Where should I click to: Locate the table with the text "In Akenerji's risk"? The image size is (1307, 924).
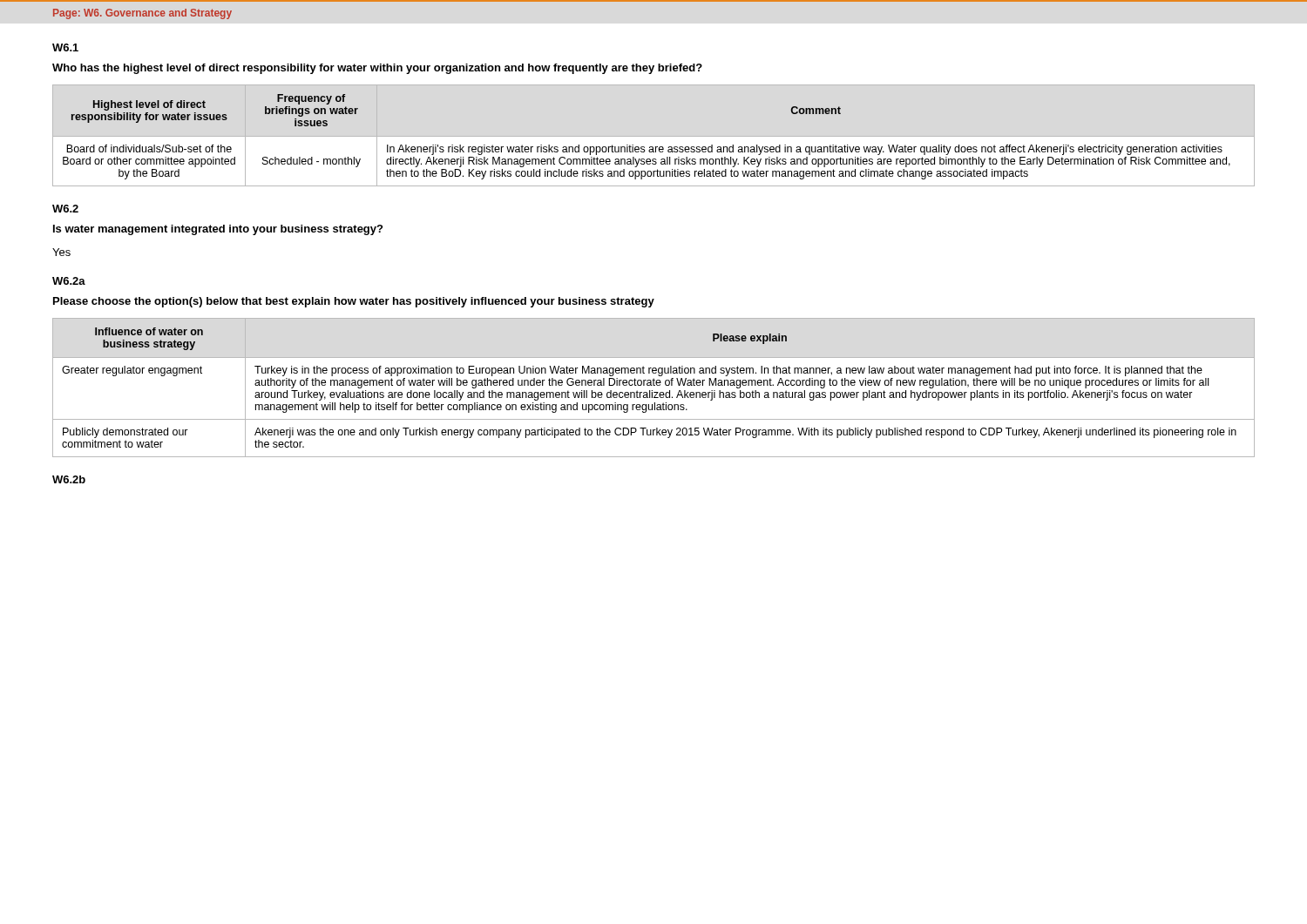tap(654, 135)
